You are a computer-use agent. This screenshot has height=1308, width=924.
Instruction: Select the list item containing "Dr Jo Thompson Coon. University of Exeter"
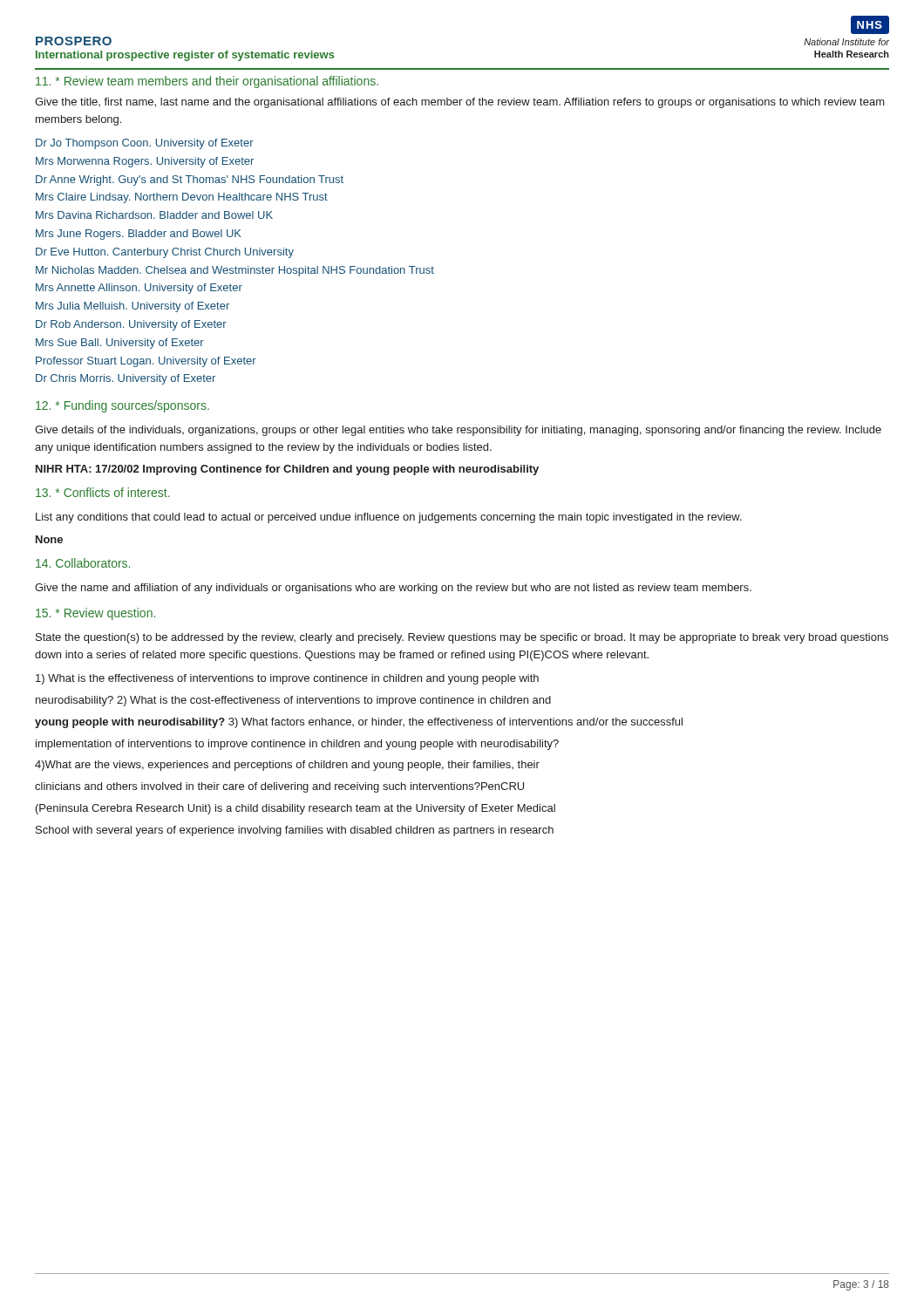[x=144, y=143]
